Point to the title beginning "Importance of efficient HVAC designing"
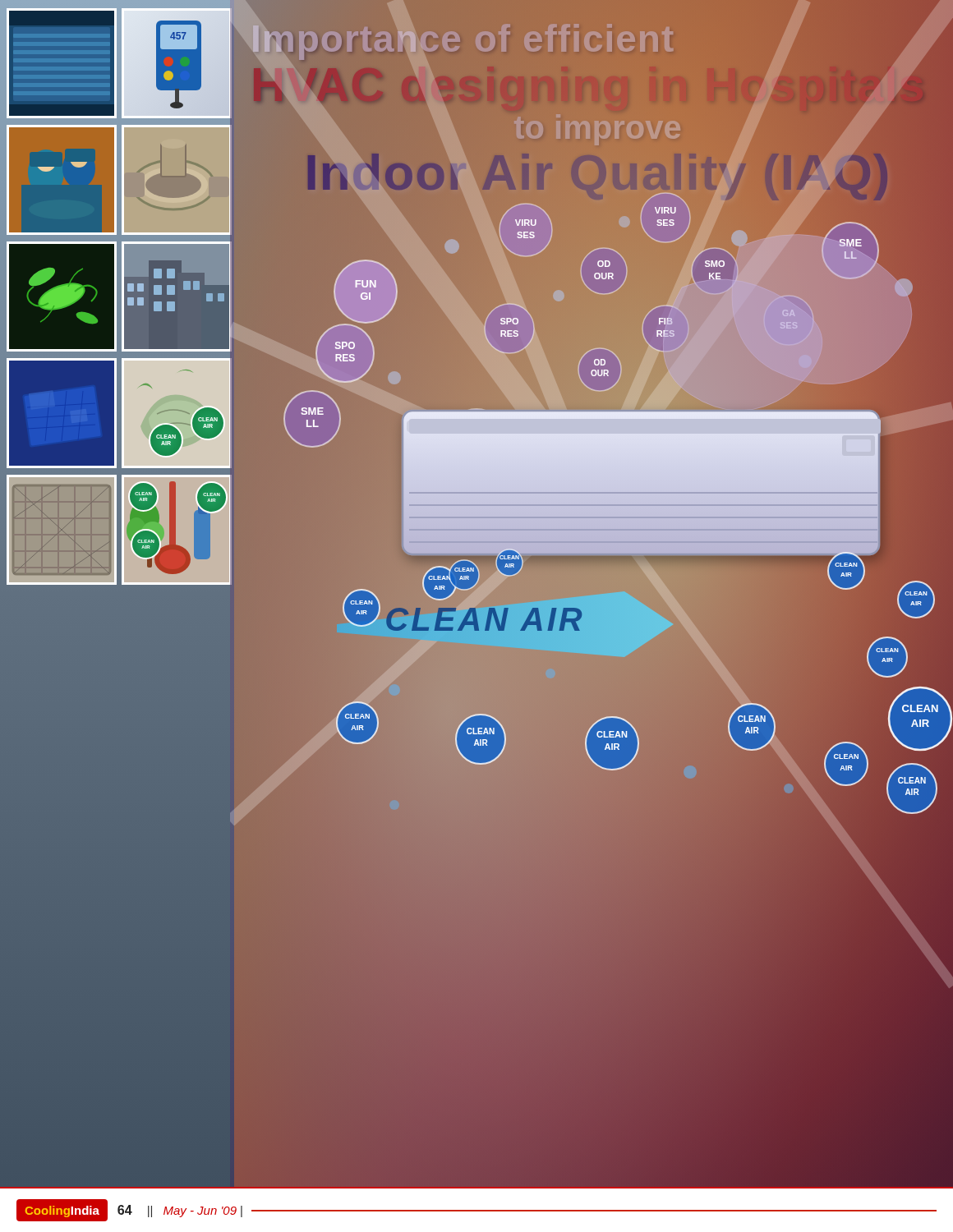953x1232 pixels. [267, 38]
